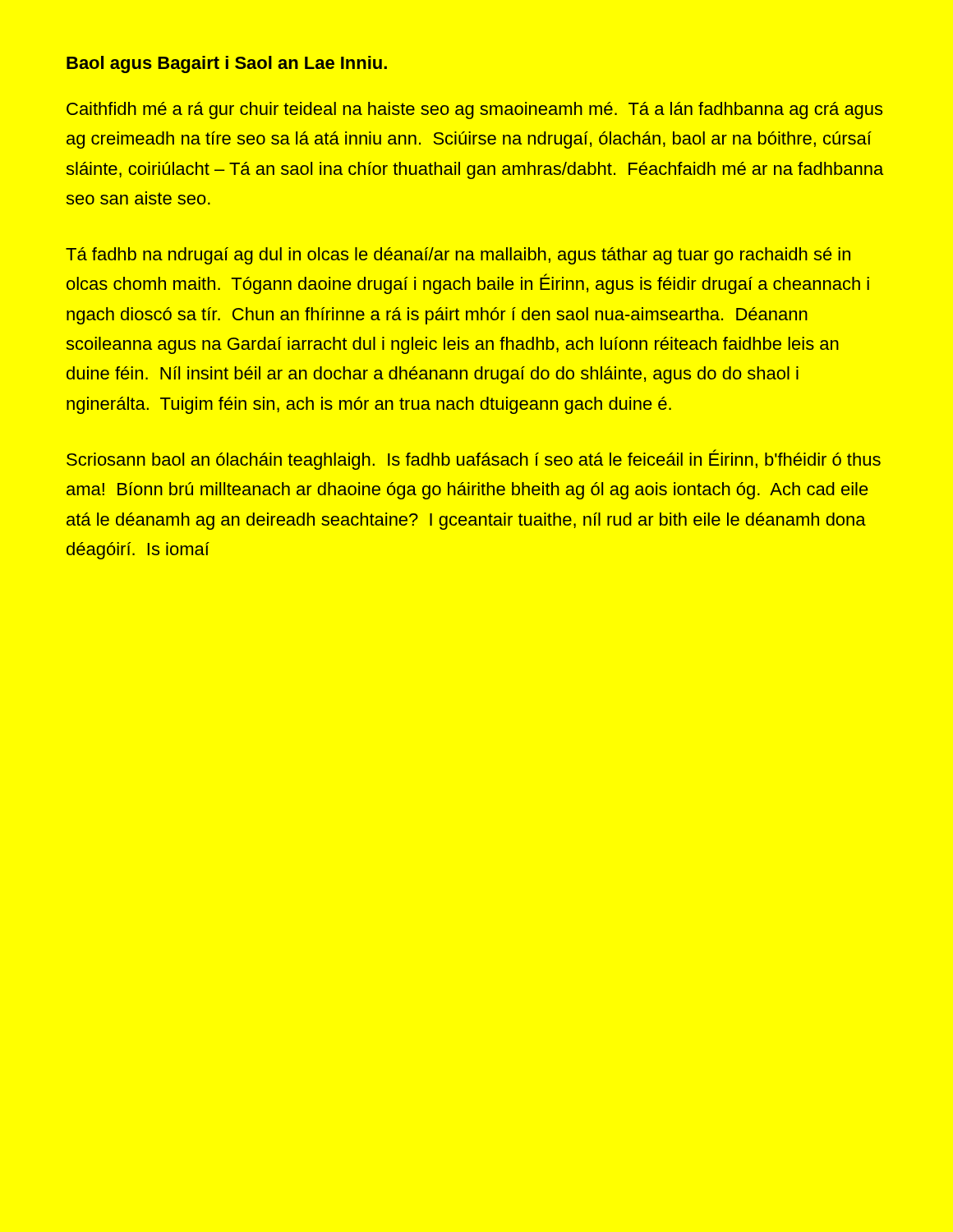Click on the text block with the text "Tá fadhb na ndrugaí"
The image size is (953, 1232).
pyautogui.click(x=468, y=329)
